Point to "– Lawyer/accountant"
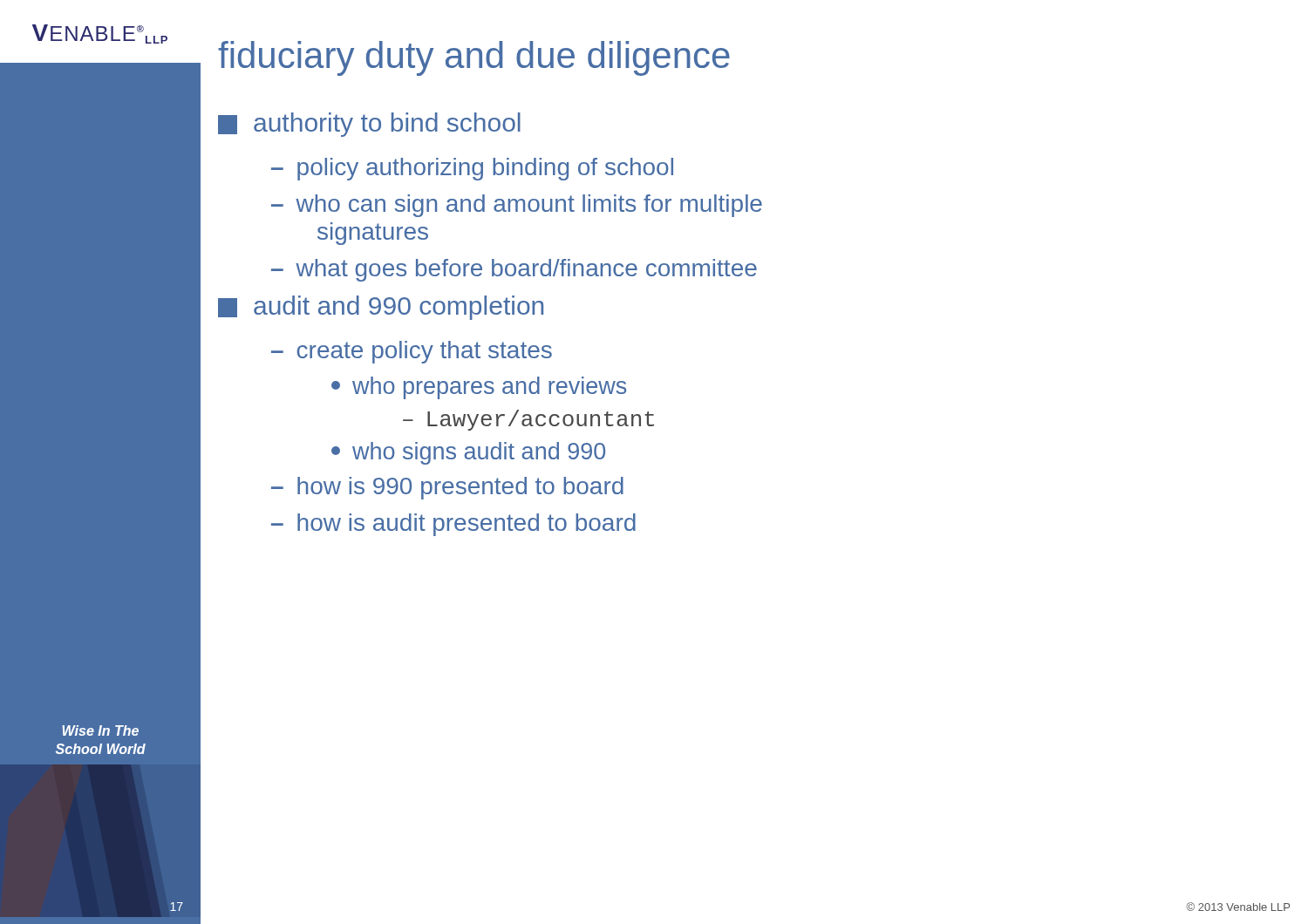This screenshot has width=1308, height=924. pos(529,420)
